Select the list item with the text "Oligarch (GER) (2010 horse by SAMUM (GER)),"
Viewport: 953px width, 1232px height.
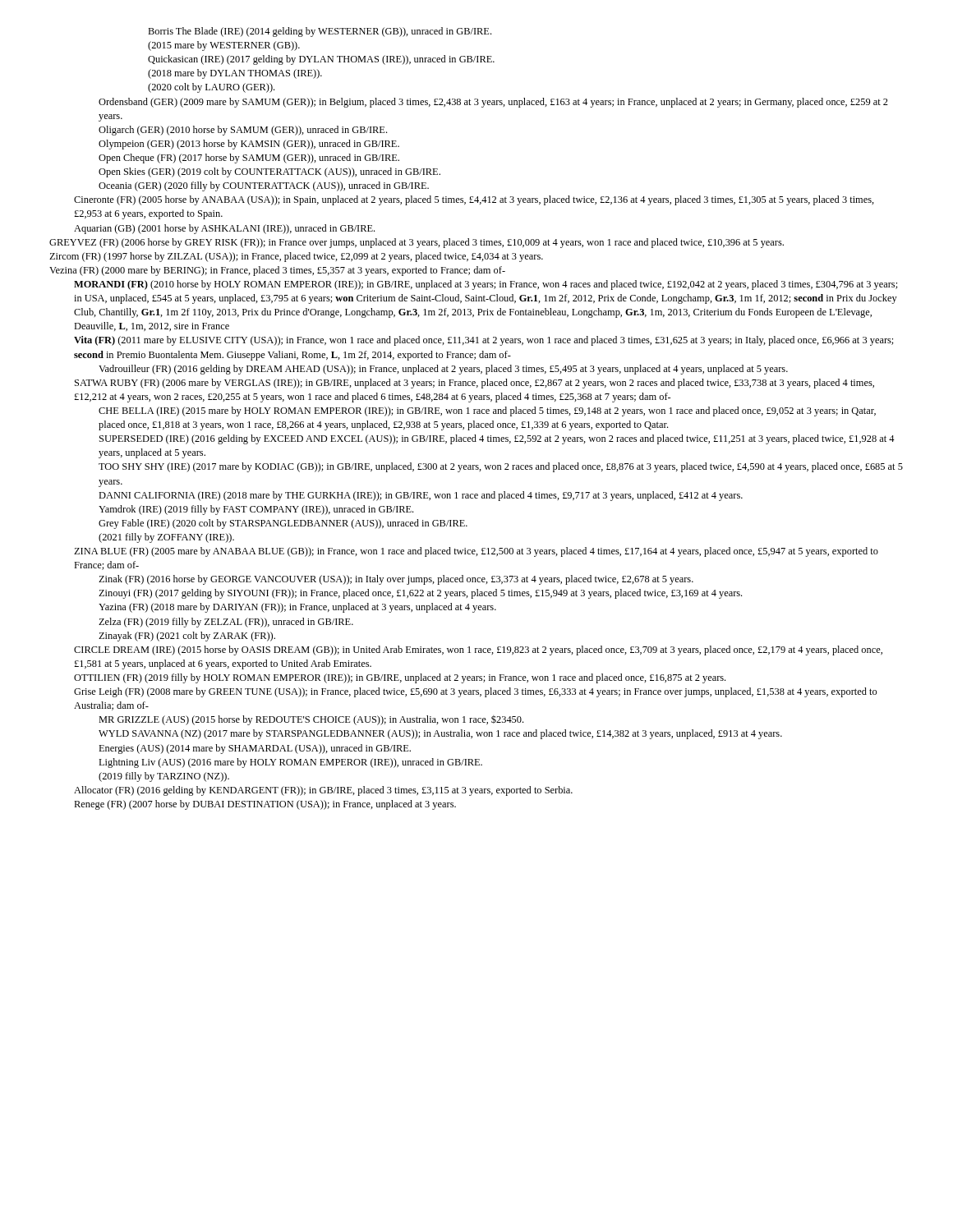(x=243, y=131)
